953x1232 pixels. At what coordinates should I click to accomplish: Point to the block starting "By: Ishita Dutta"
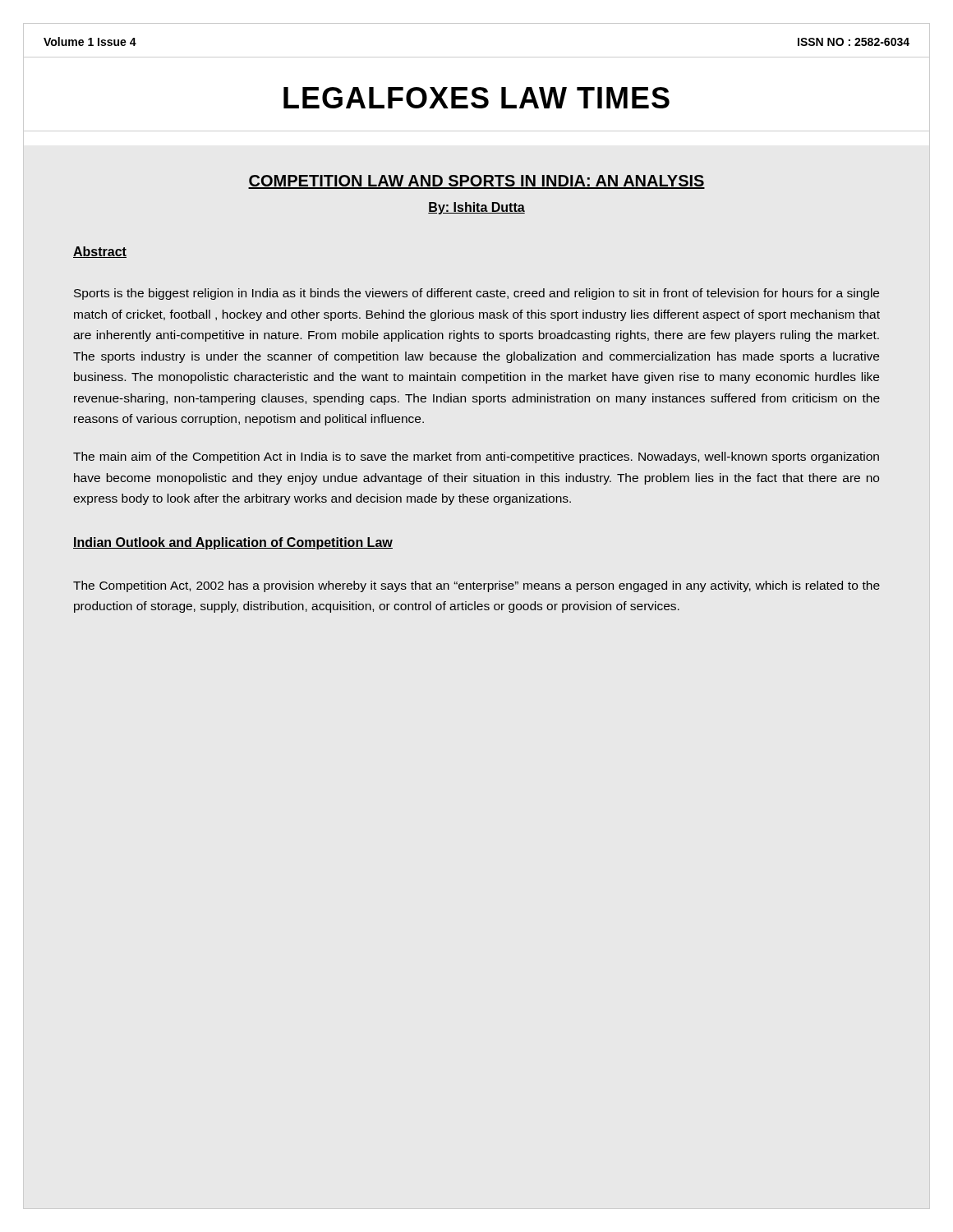click(476, 207)
